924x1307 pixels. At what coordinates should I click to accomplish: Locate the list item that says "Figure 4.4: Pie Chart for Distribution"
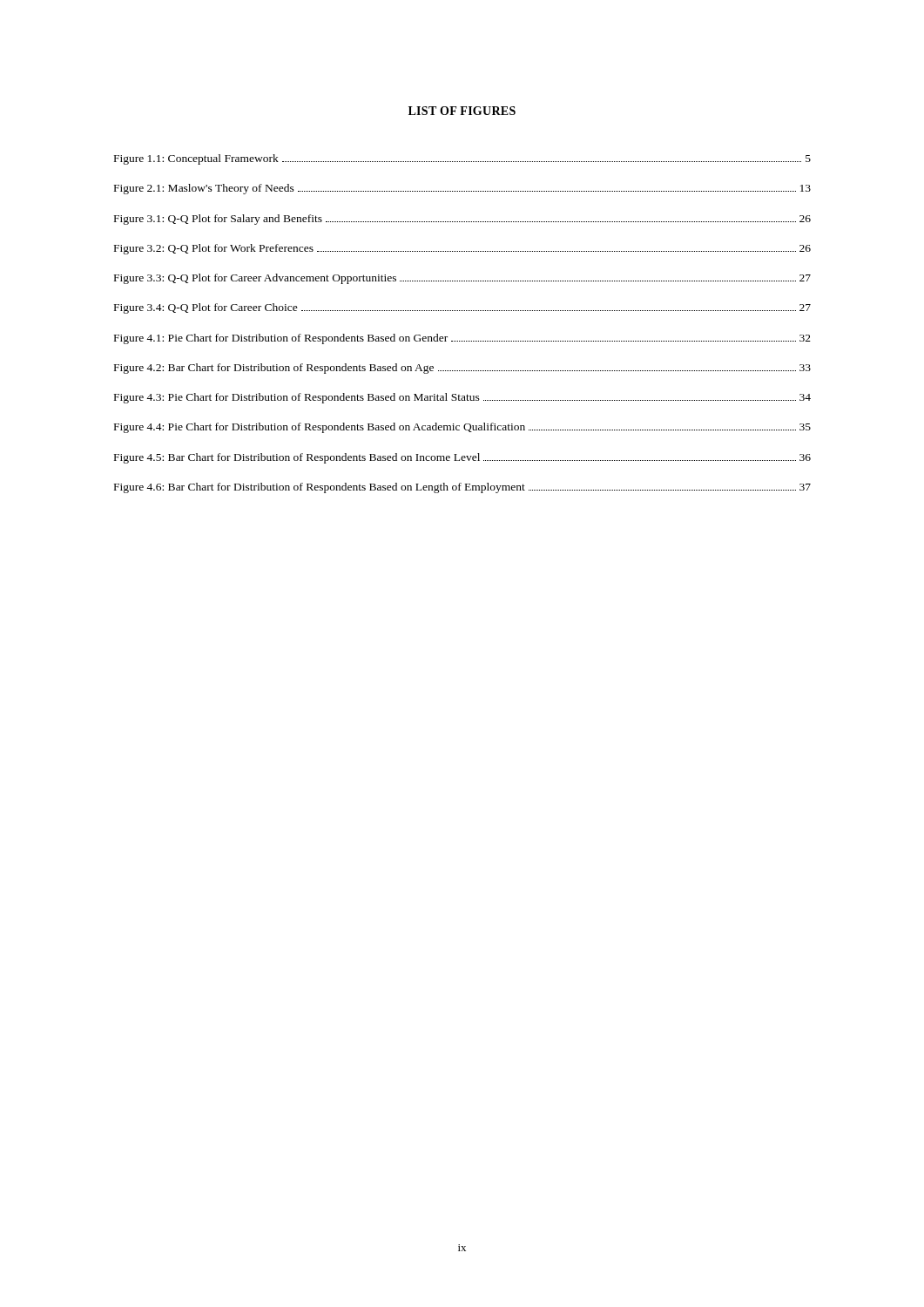(462, 427)
